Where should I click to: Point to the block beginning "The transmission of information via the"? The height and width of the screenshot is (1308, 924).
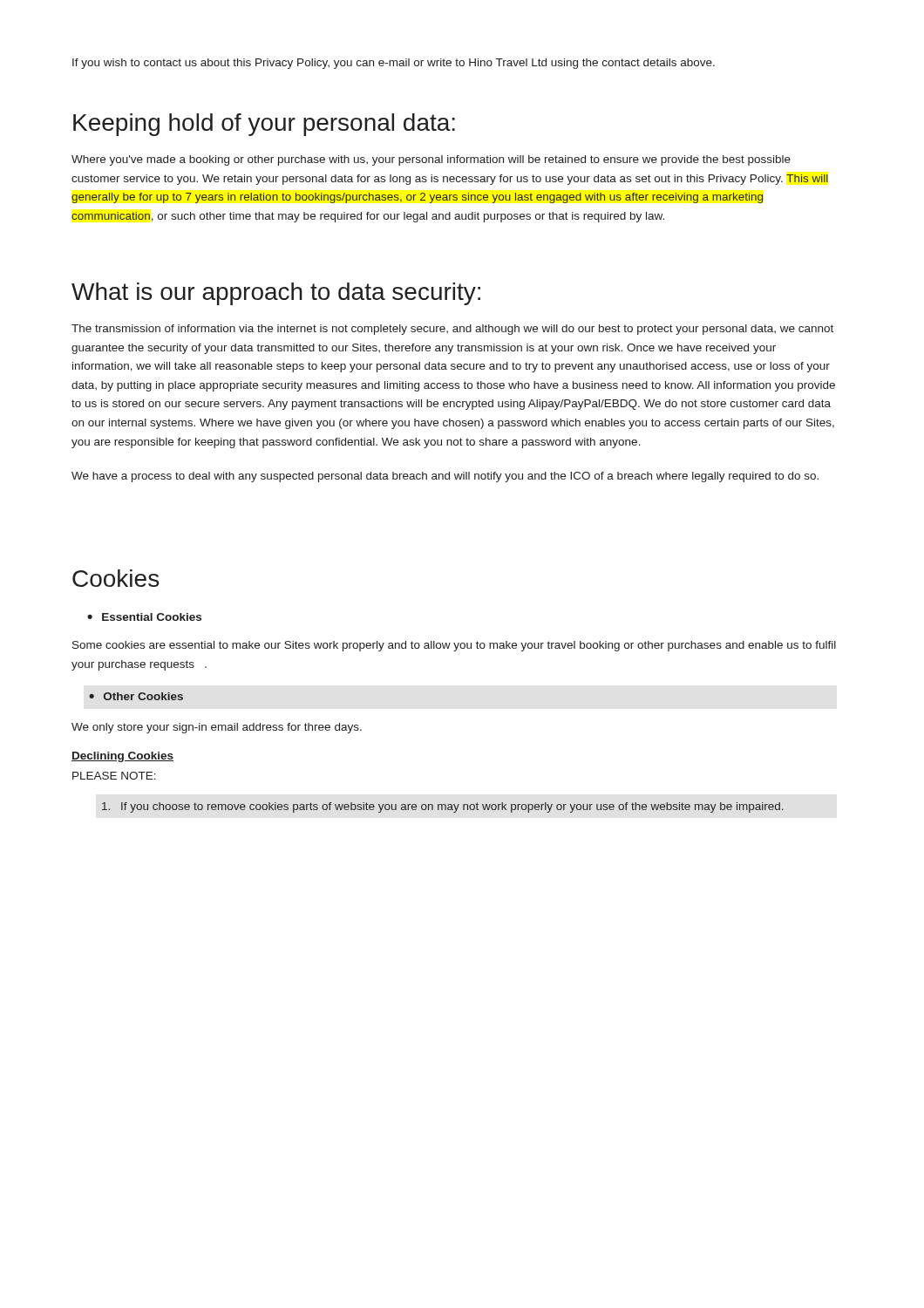454,402
